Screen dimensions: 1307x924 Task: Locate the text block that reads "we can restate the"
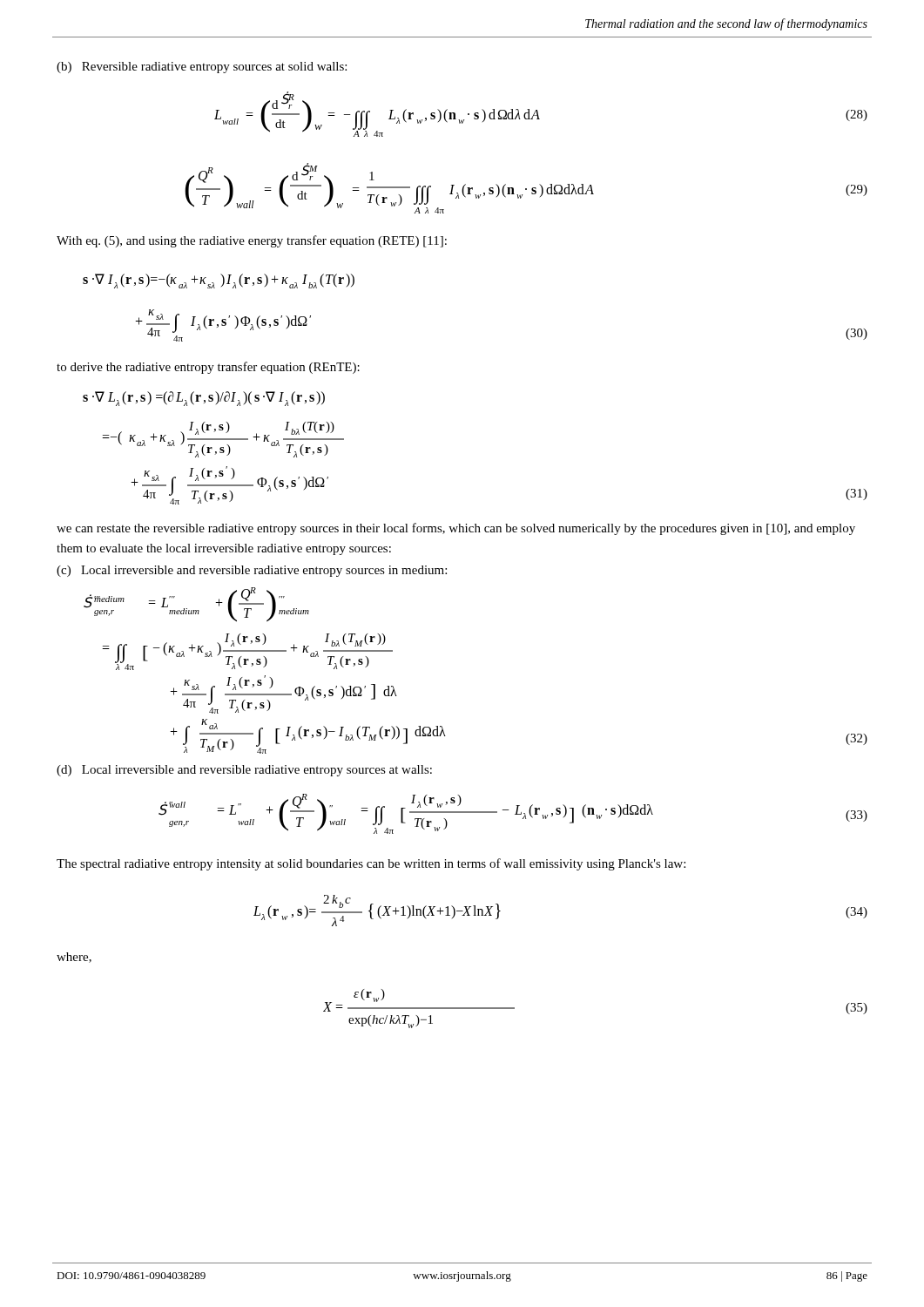click(456, 538)
